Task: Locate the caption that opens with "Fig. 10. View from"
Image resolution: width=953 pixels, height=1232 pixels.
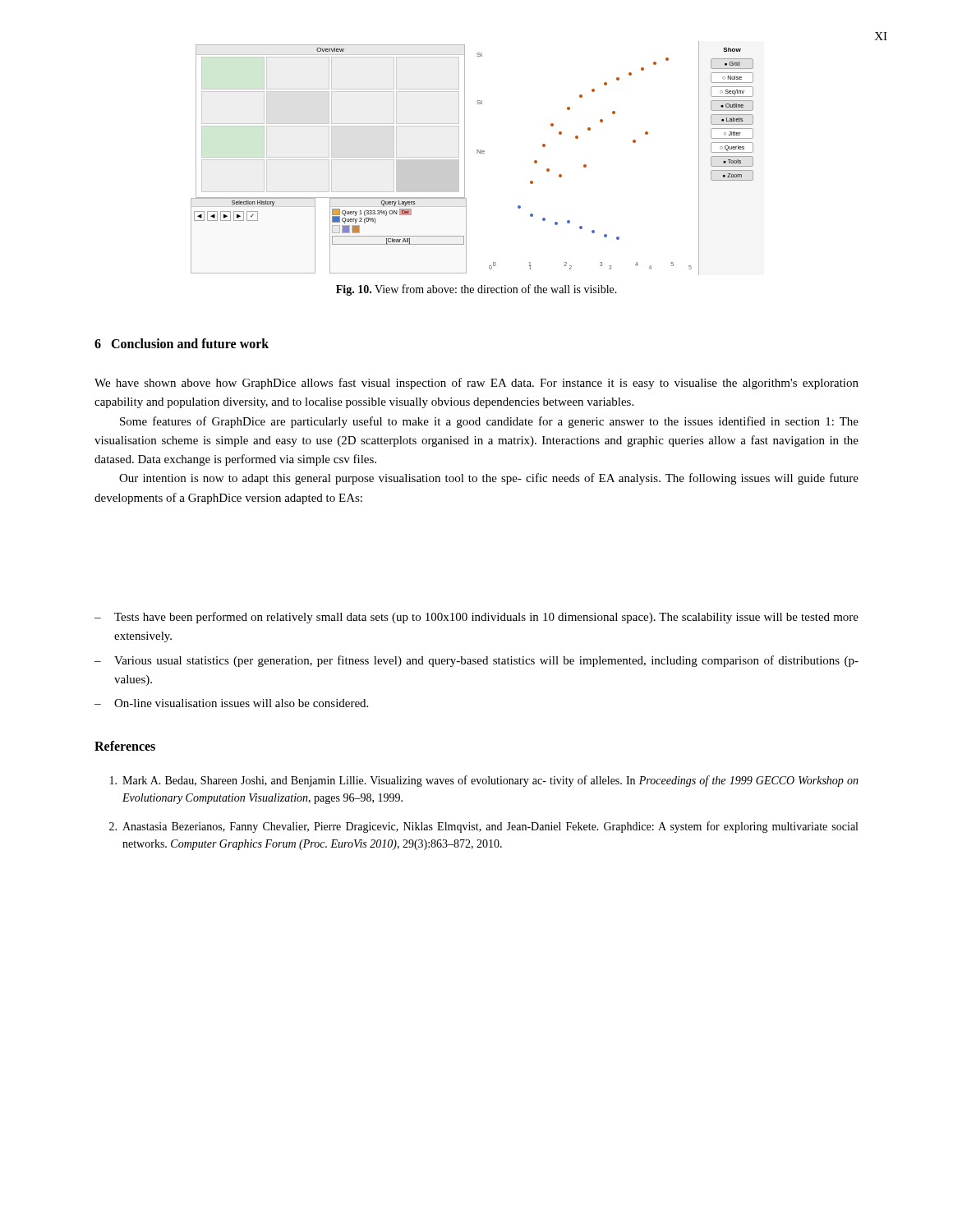Action: [476, 290]
